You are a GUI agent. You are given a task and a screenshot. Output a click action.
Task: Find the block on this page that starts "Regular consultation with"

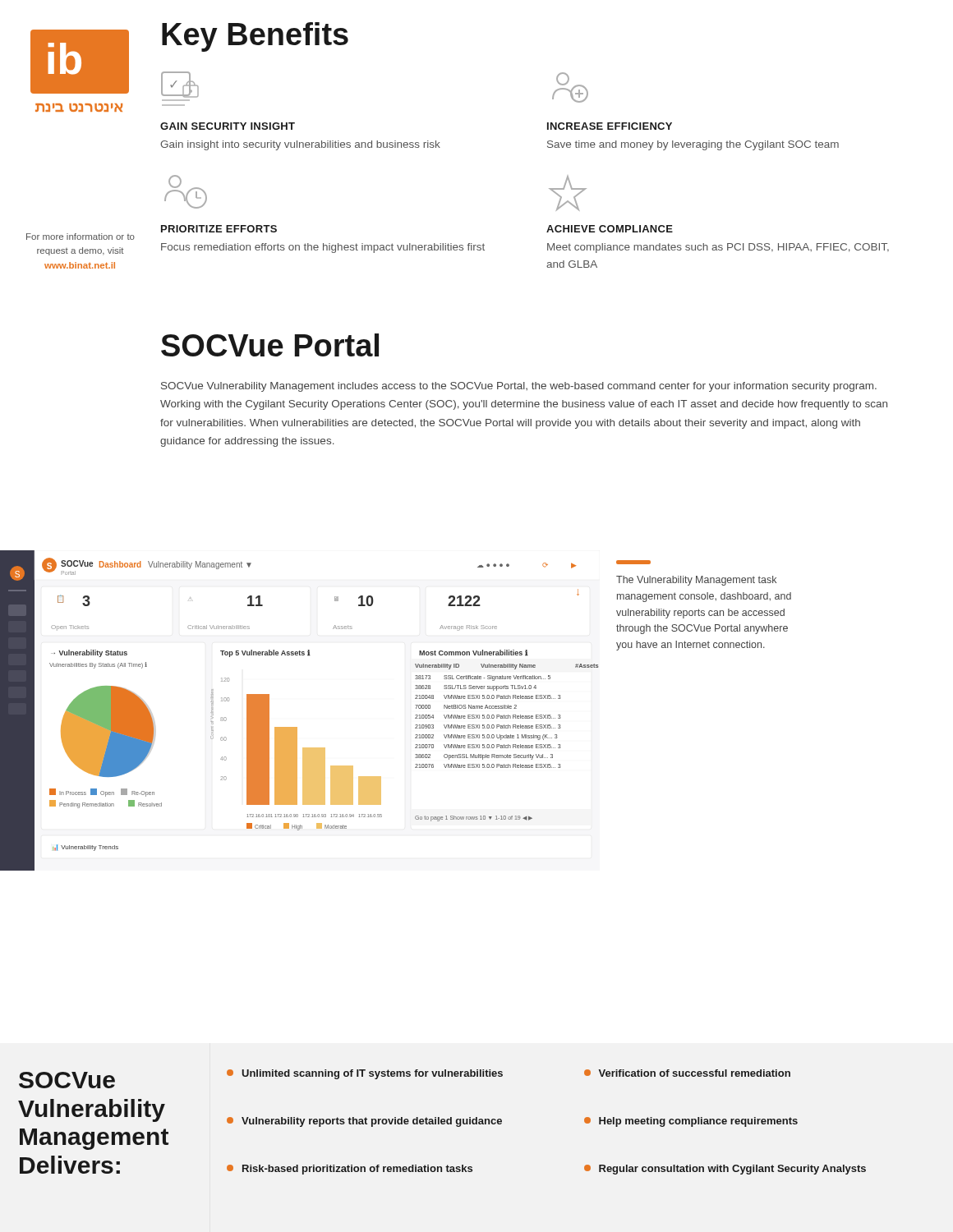[725, 1169]
